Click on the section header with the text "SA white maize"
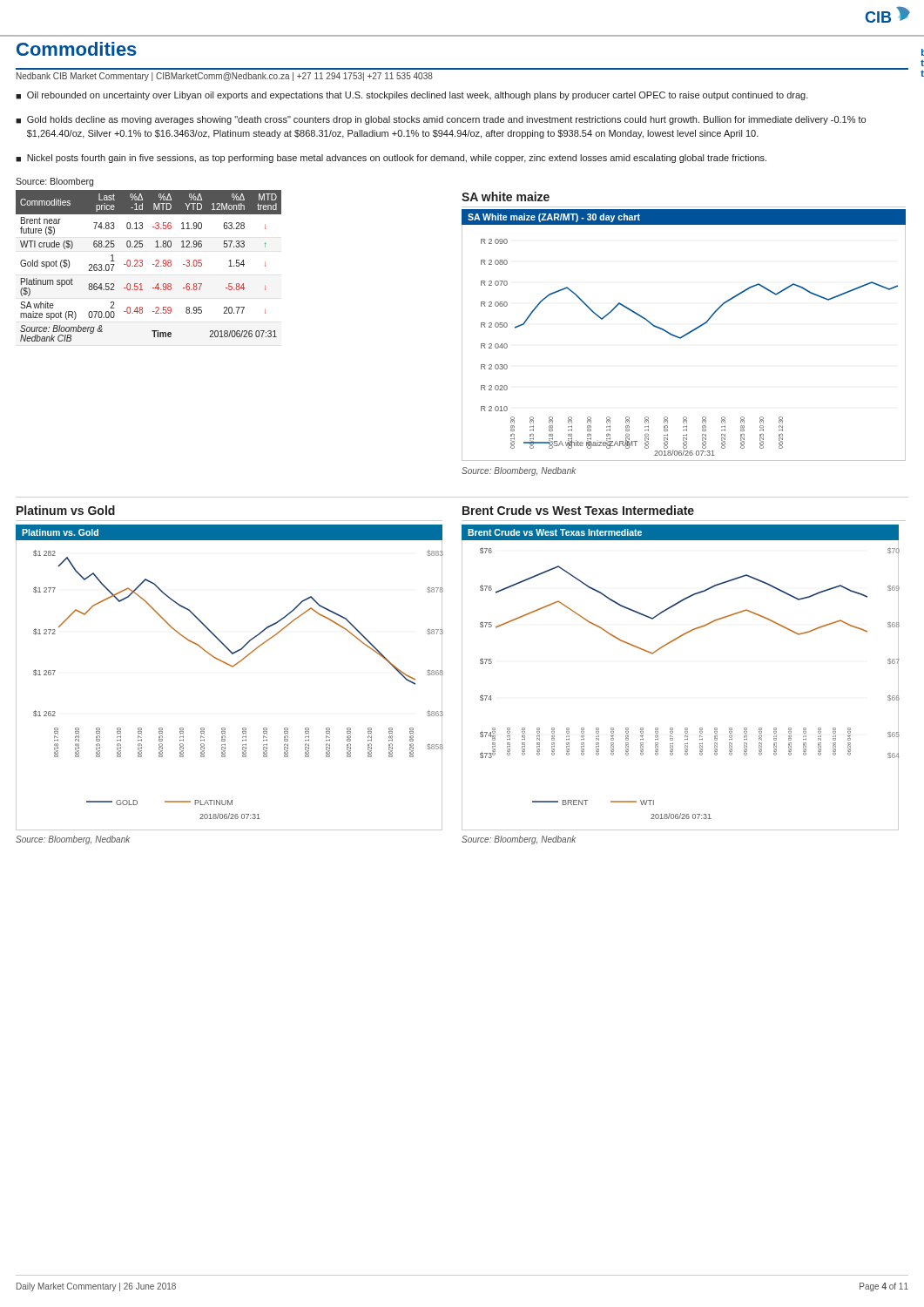This screenshot has height=1307, width=924. click(684, 199)
